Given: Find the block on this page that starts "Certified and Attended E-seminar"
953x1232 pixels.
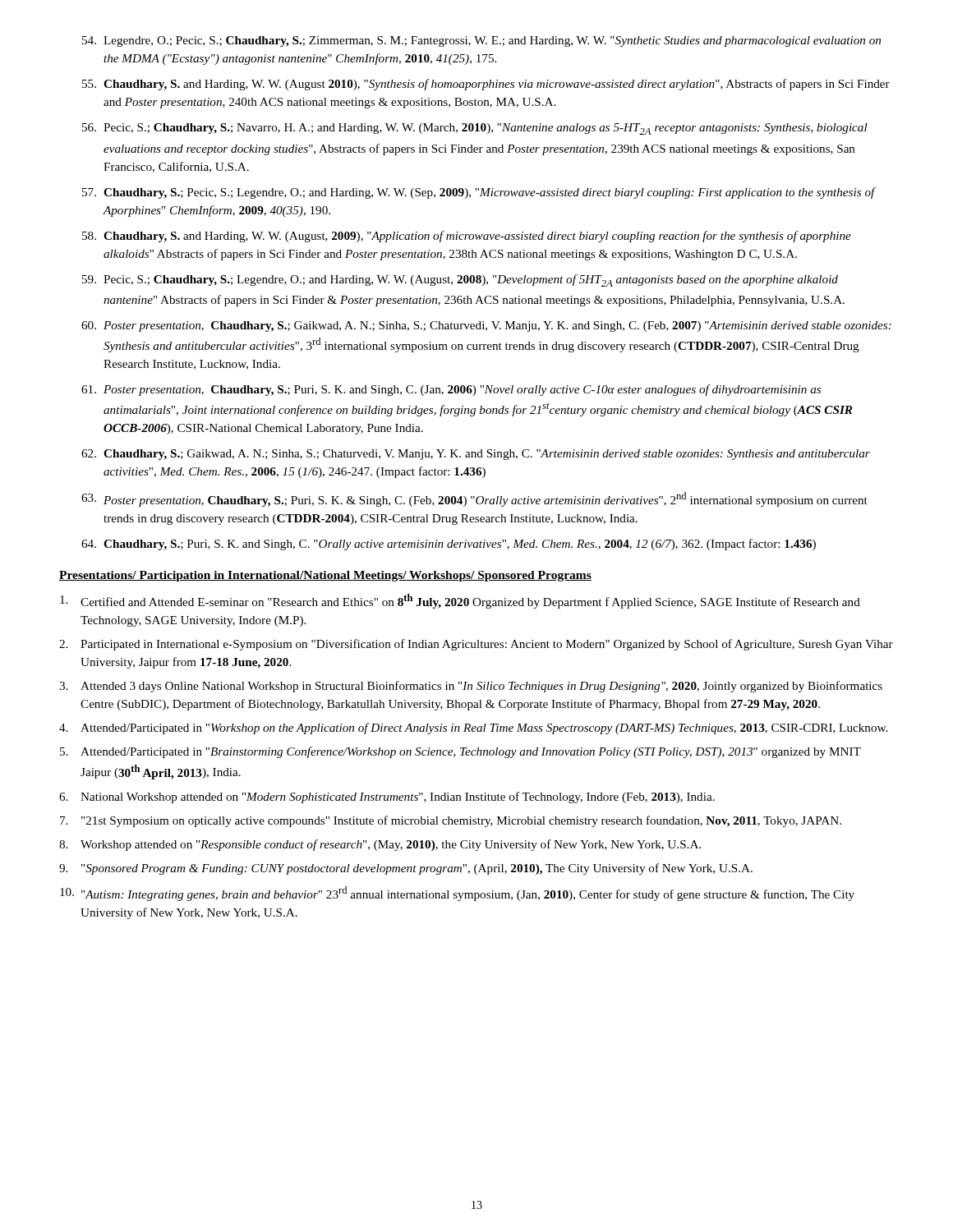Looking at the screenshot, I should coord(476,610).
